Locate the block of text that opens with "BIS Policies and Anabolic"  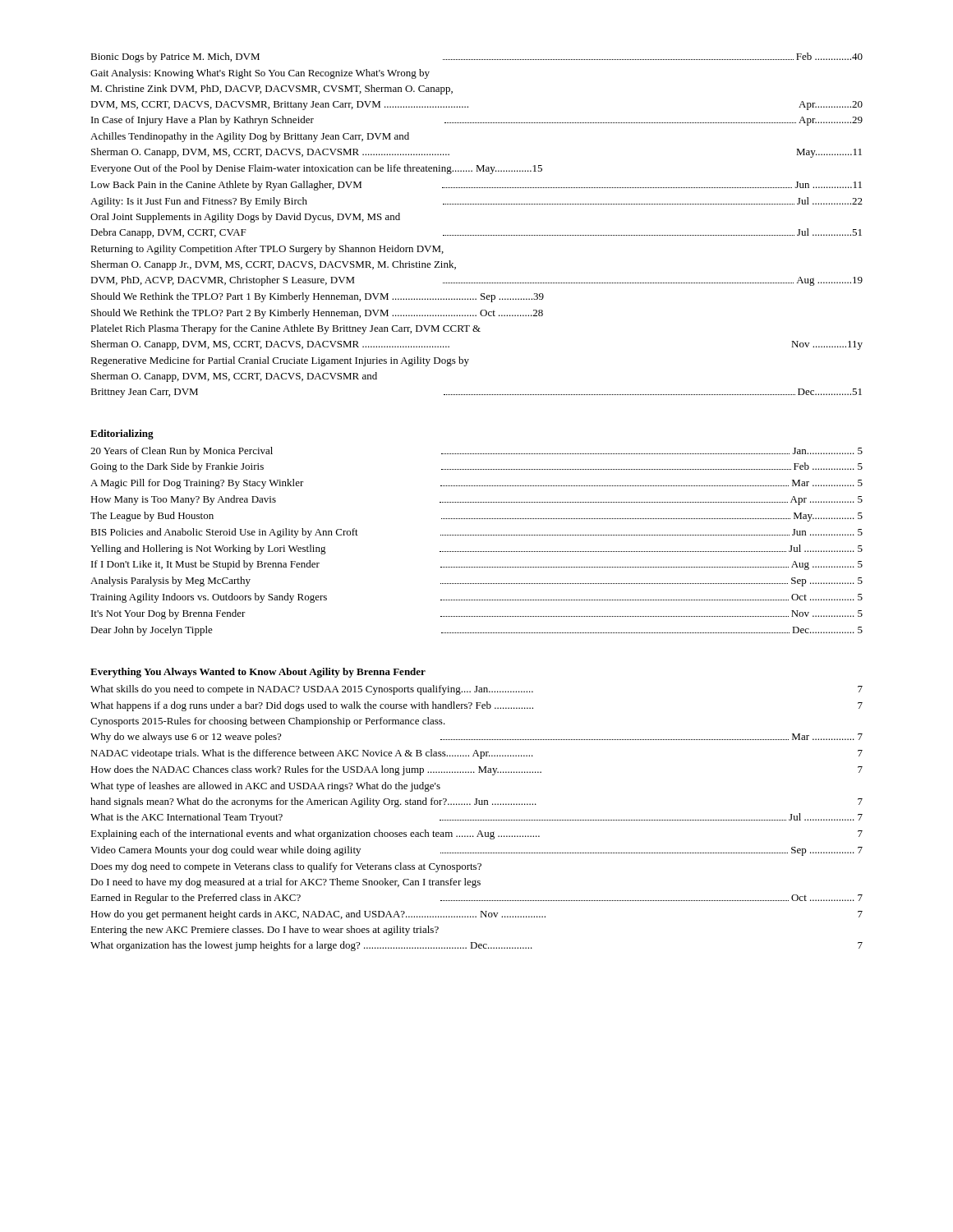(x=476, y=532)
